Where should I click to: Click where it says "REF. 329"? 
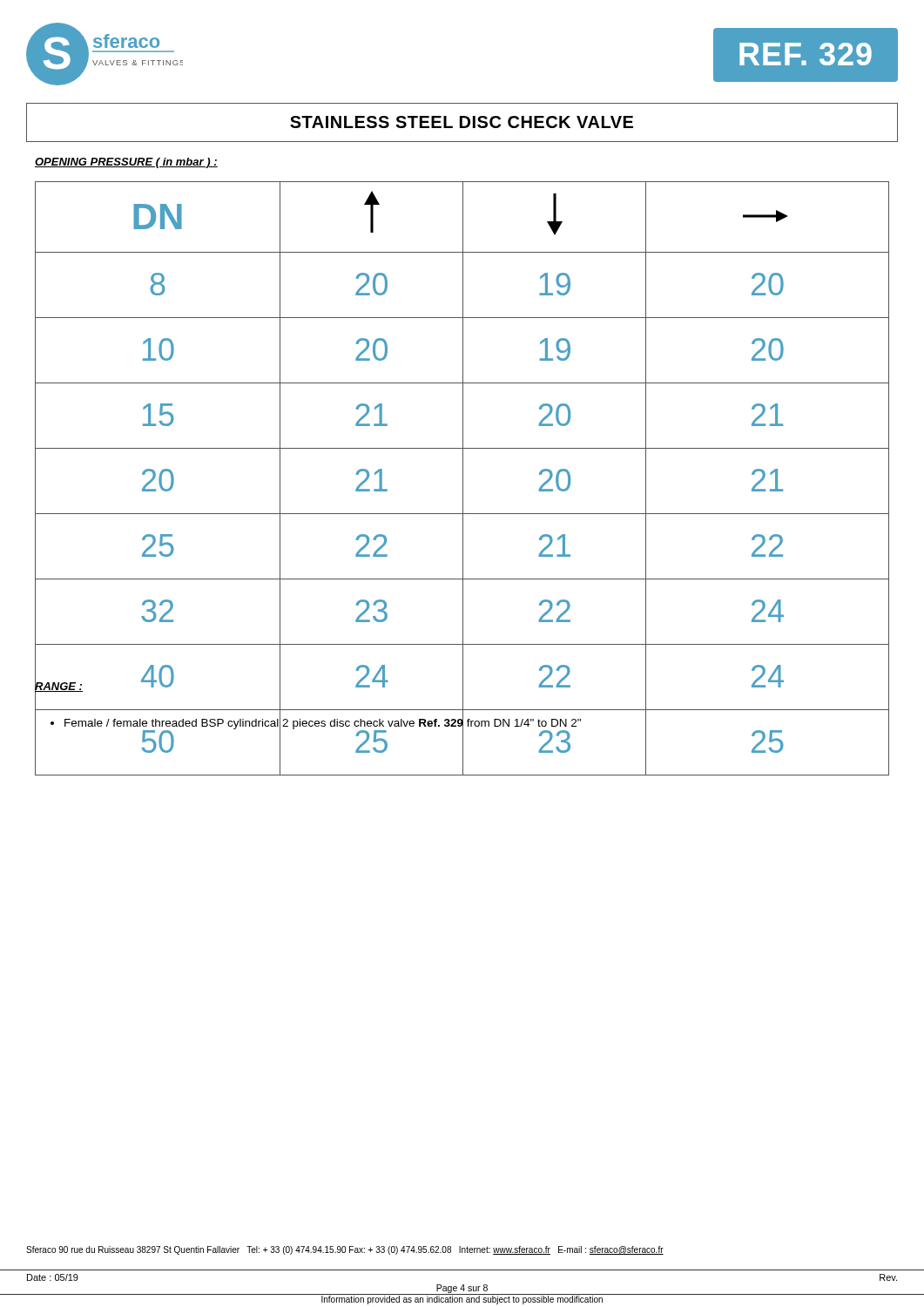coord(805,54)
